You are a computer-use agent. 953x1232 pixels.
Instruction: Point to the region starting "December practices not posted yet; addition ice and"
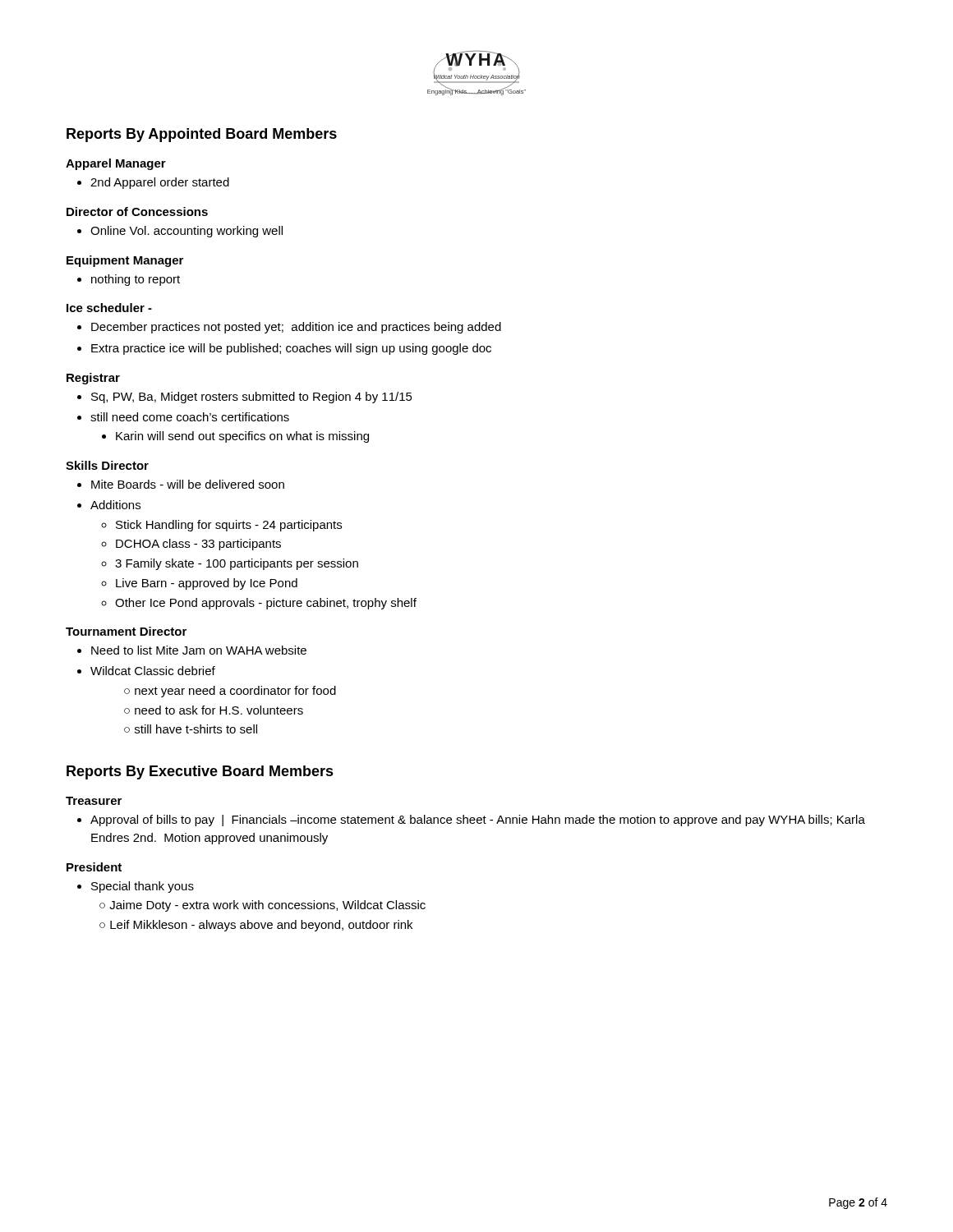(476, 327)
